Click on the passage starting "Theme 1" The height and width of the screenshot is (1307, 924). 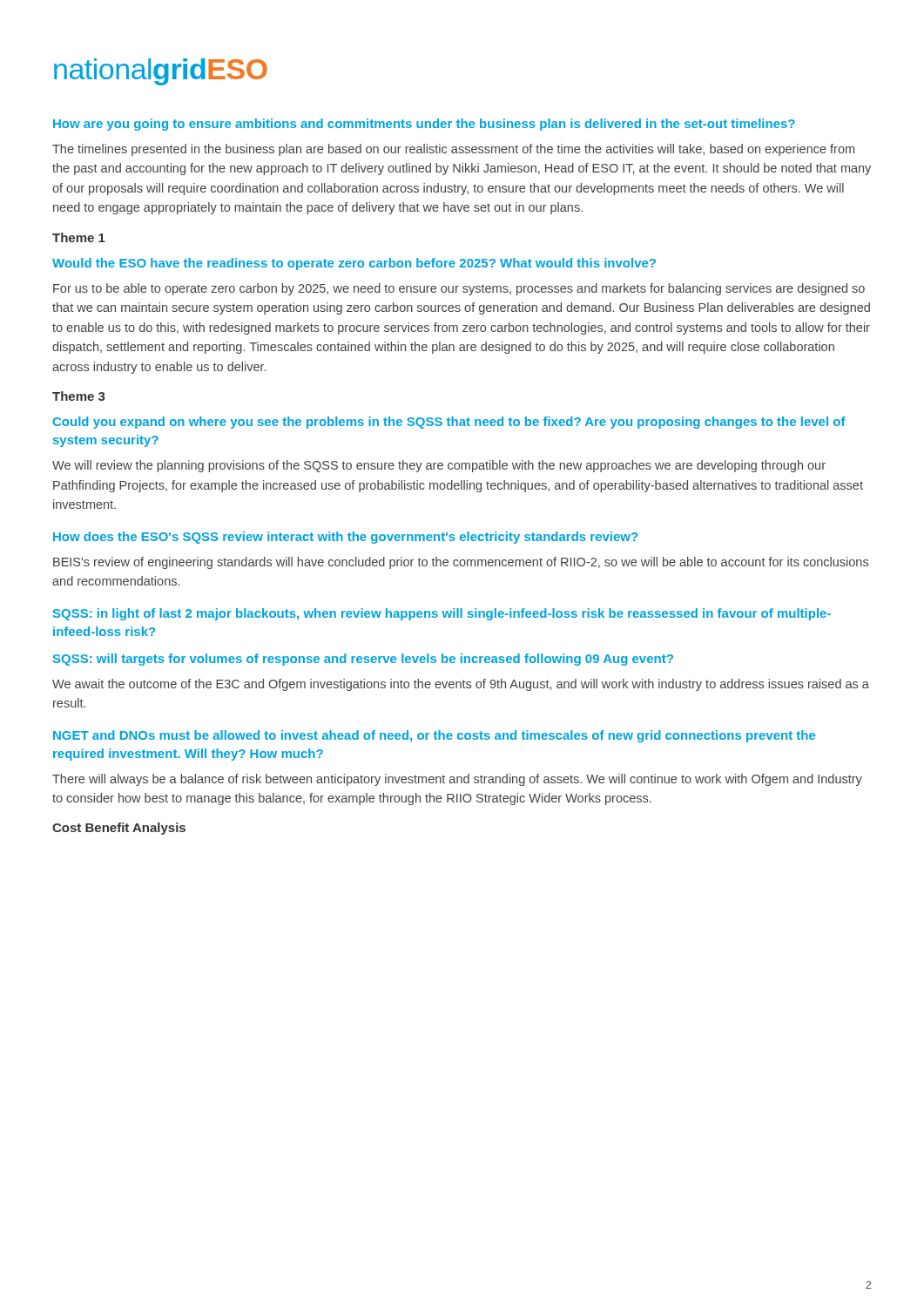pyautogui.click(x=79, y=237)
